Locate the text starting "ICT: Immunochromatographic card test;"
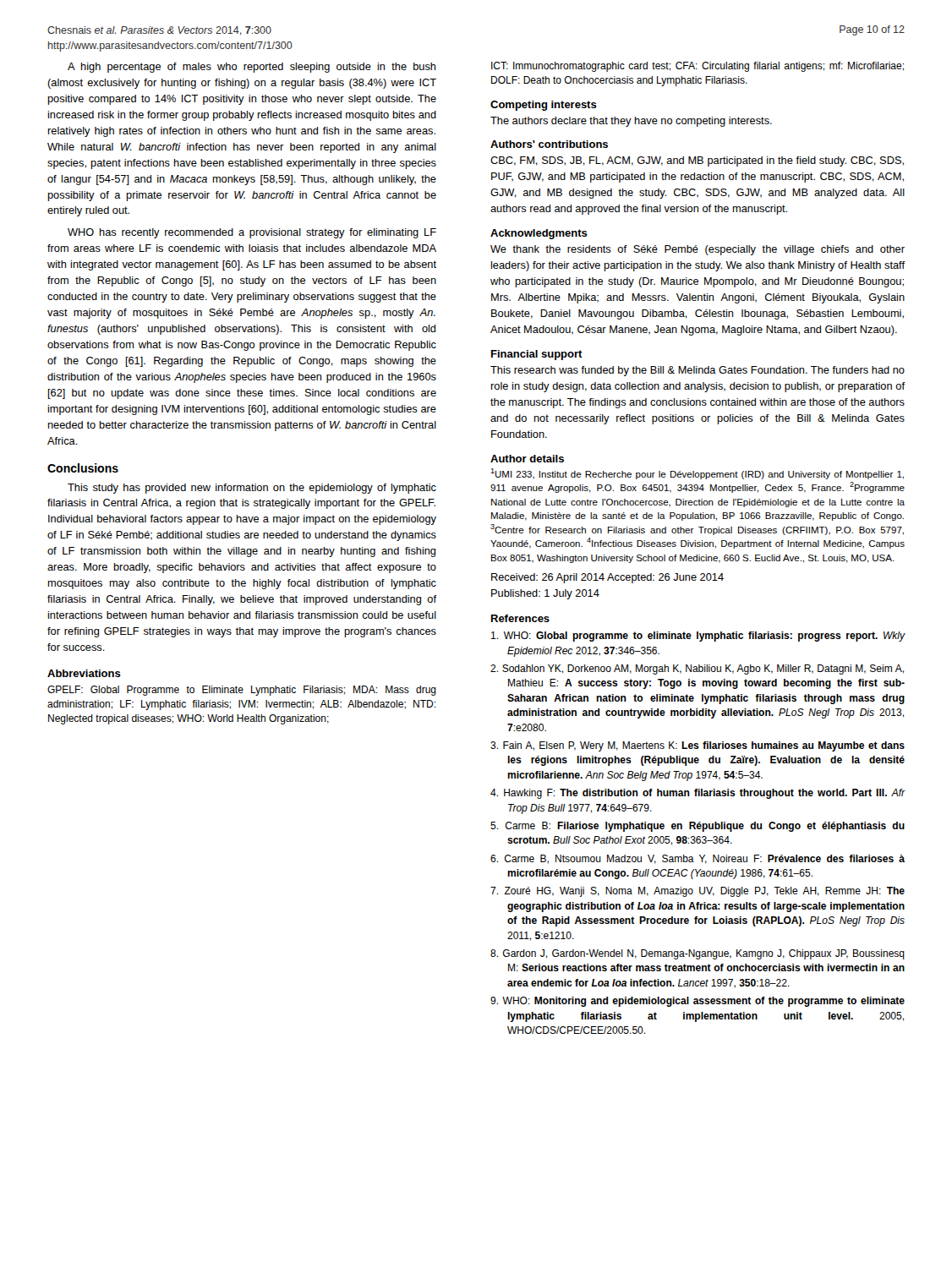The height and width of the screenshot is (1268, 952). [698, 74]
